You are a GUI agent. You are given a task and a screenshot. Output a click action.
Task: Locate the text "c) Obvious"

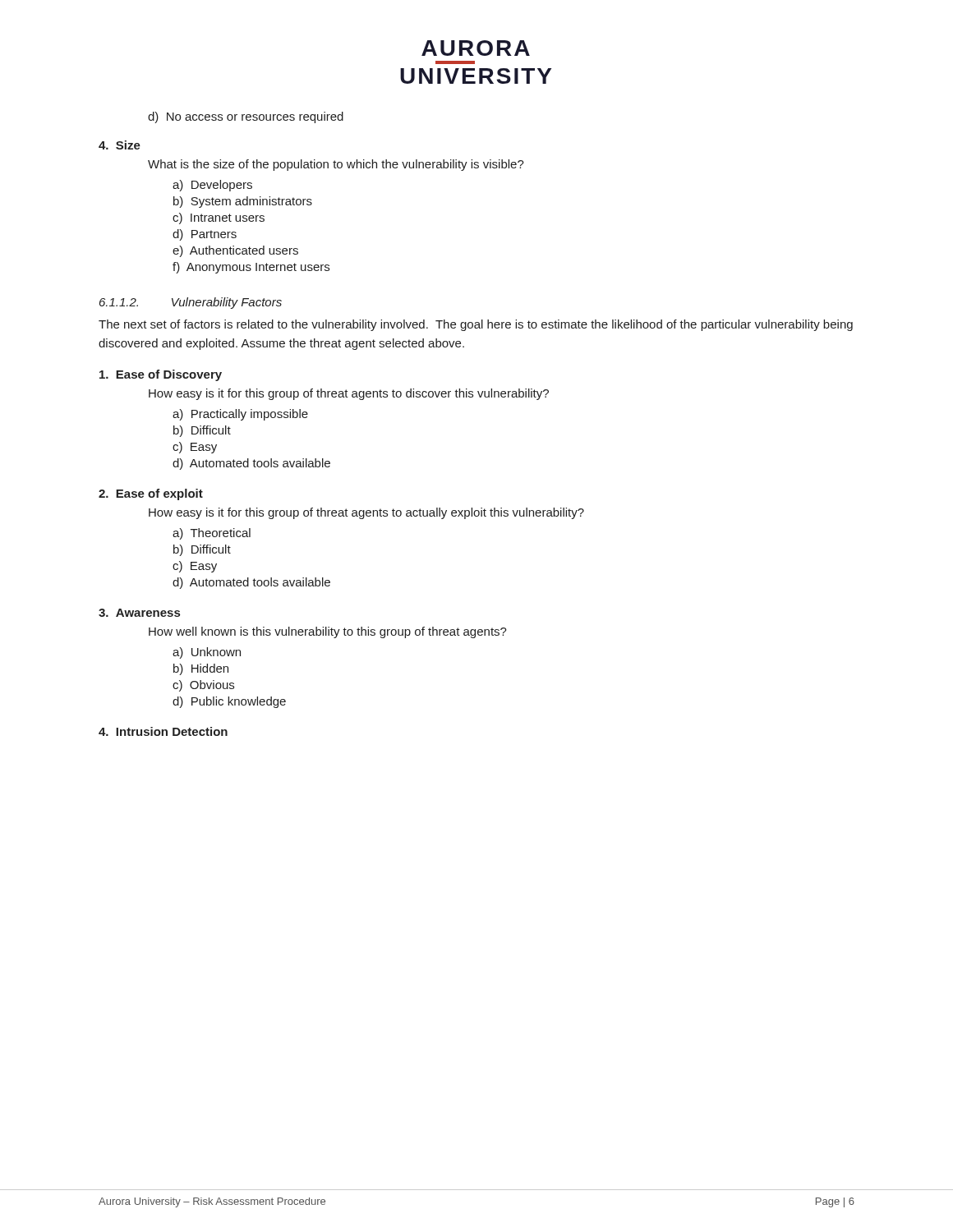[204, 685]
